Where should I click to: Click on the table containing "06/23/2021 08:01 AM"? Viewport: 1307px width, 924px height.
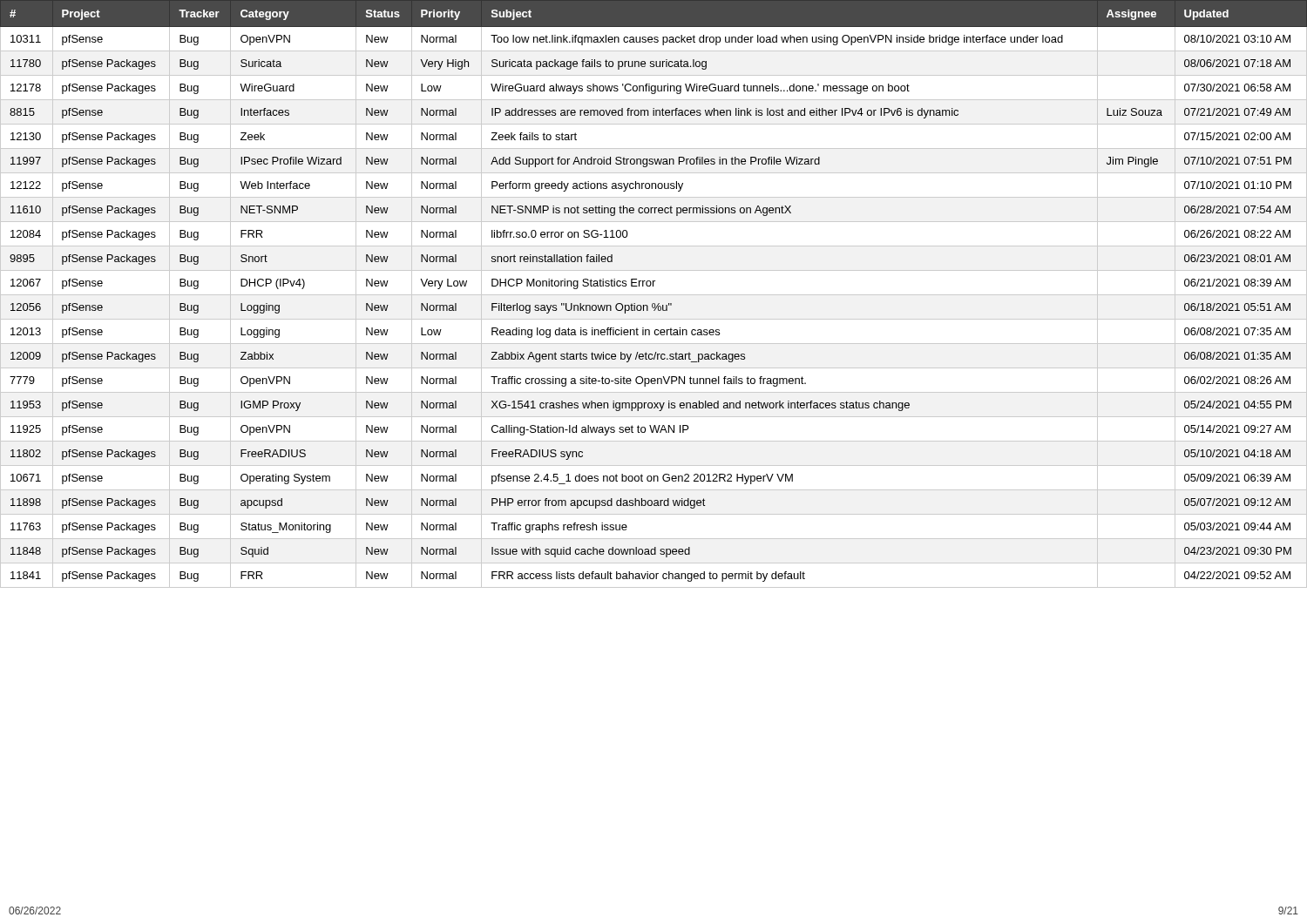[654, 294]
